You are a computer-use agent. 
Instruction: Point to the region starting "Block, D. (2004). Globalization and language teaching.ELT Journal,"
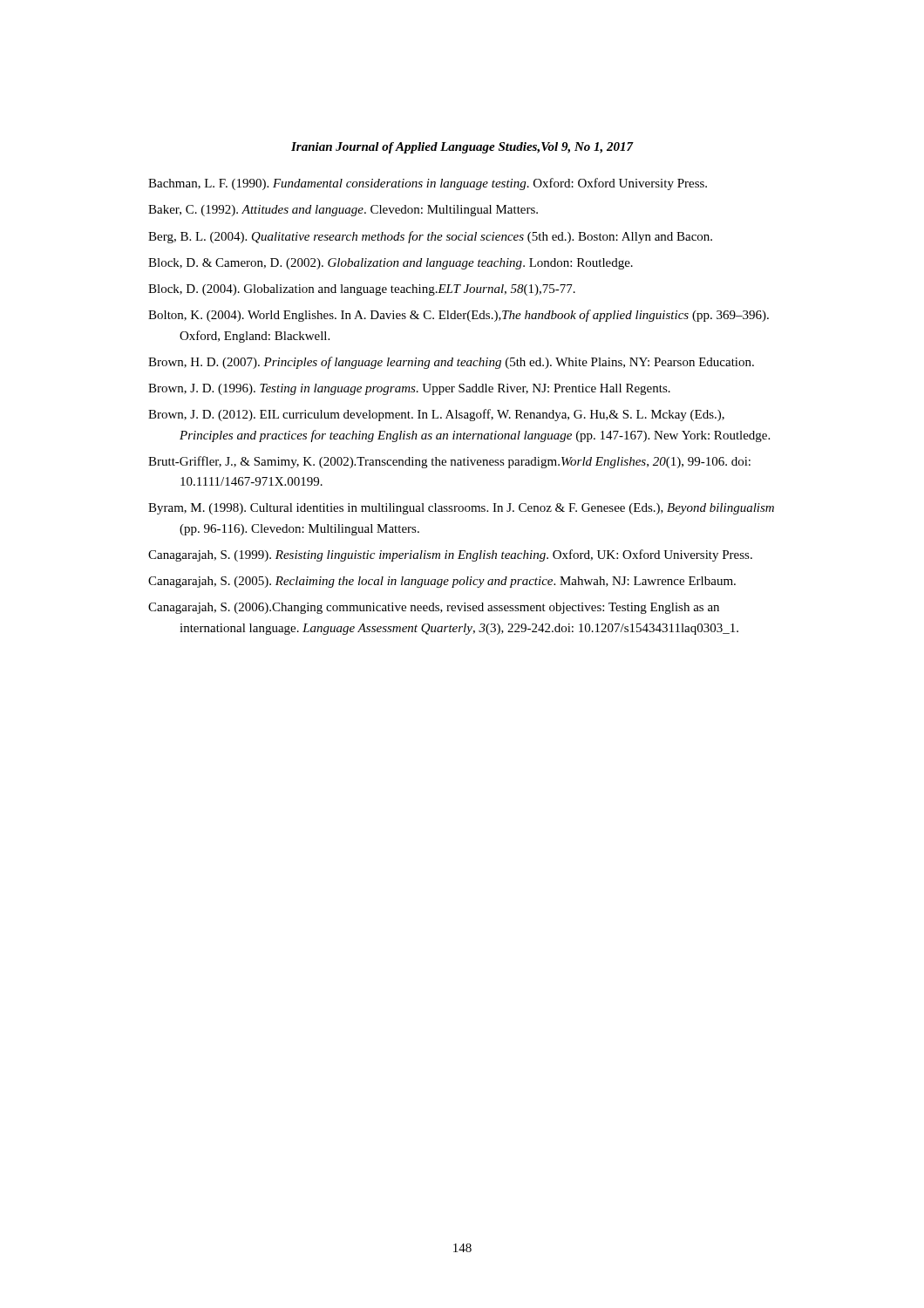tap(362, 289)
